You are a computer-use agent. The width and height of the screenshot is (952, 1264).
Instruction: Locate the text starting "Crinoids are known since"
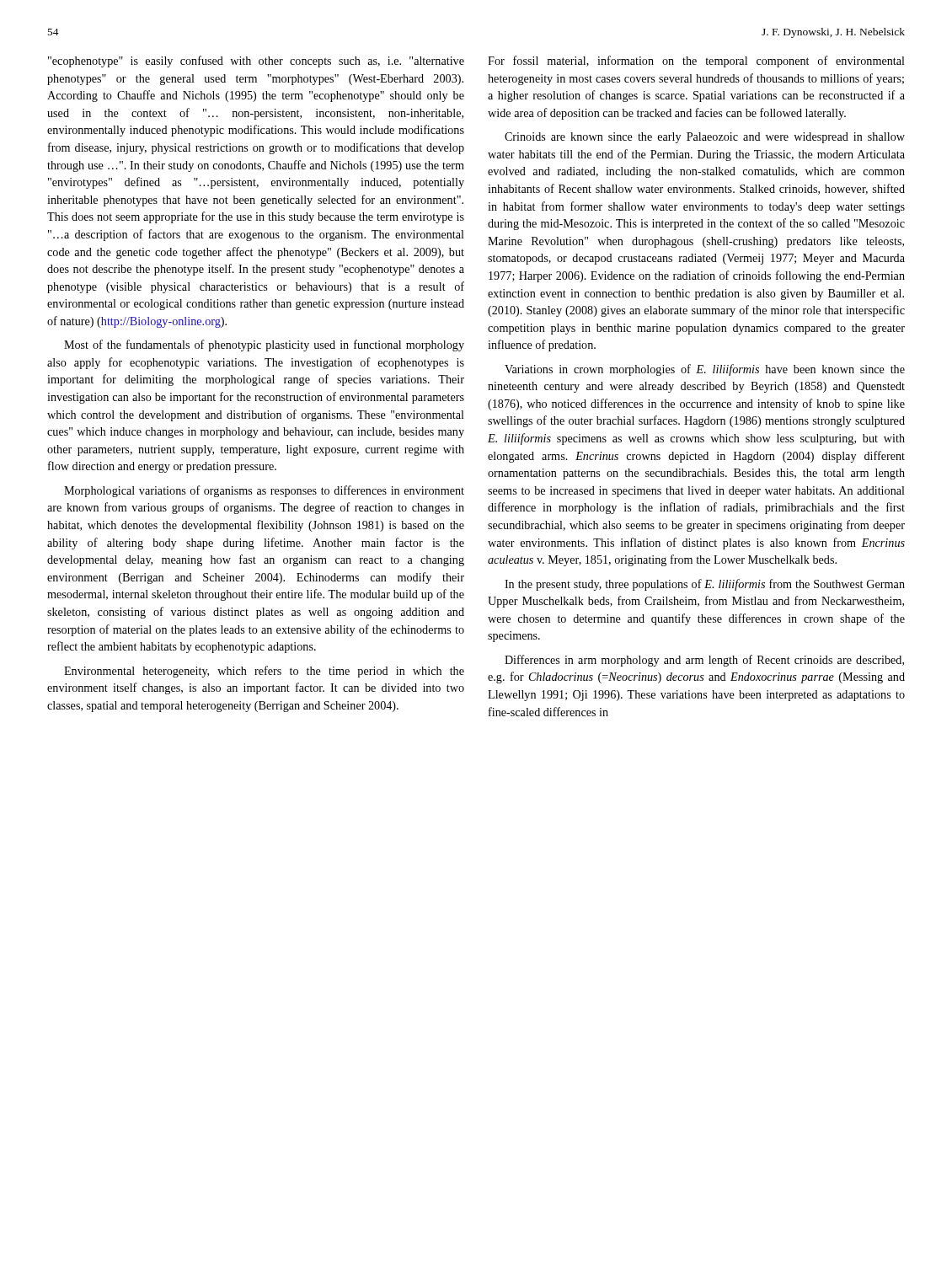(x=696, y=241)
